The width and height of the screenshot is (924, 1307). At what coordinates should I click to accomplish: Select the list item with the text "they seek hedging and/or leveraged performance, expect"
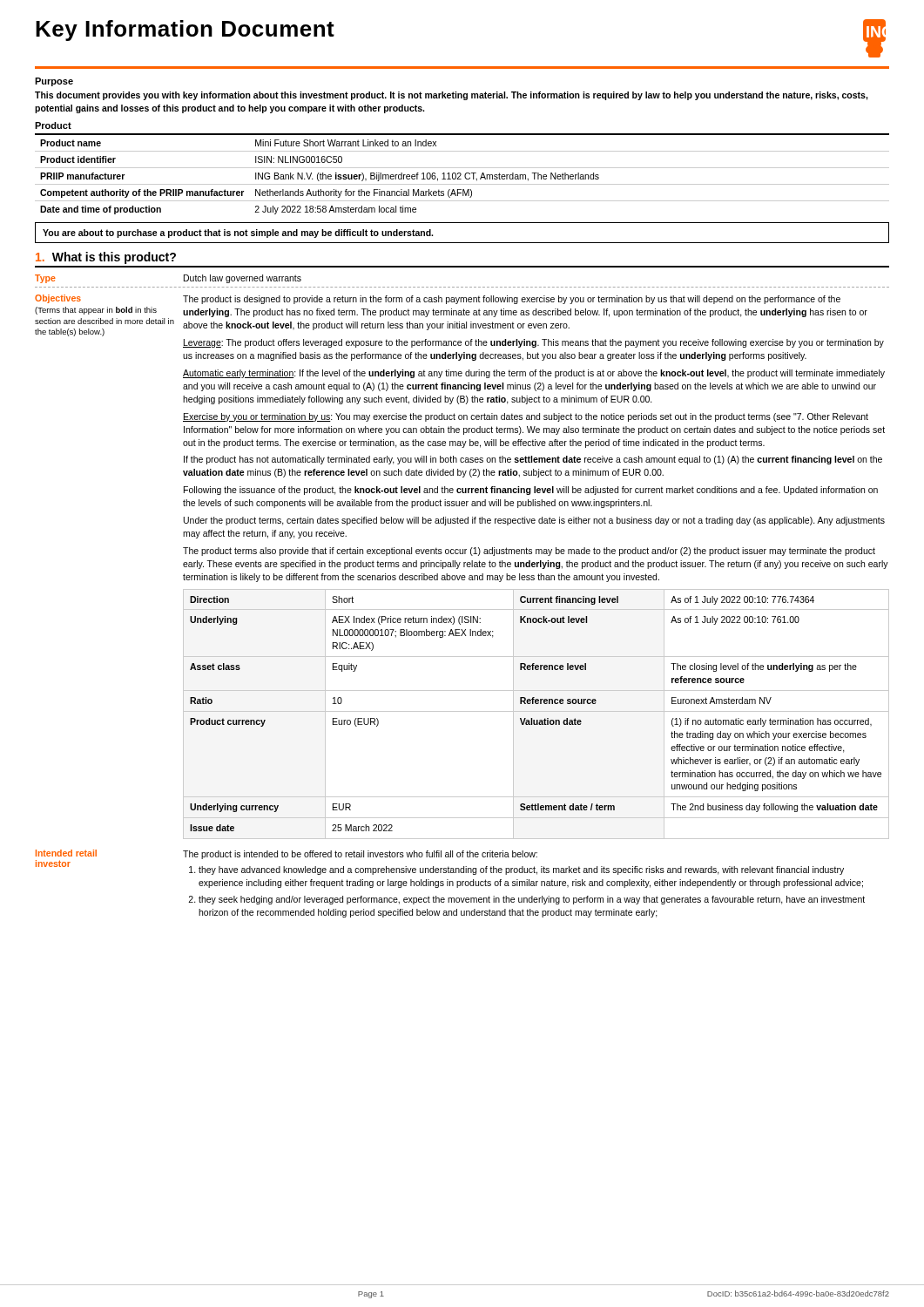(x=532, y=906)
